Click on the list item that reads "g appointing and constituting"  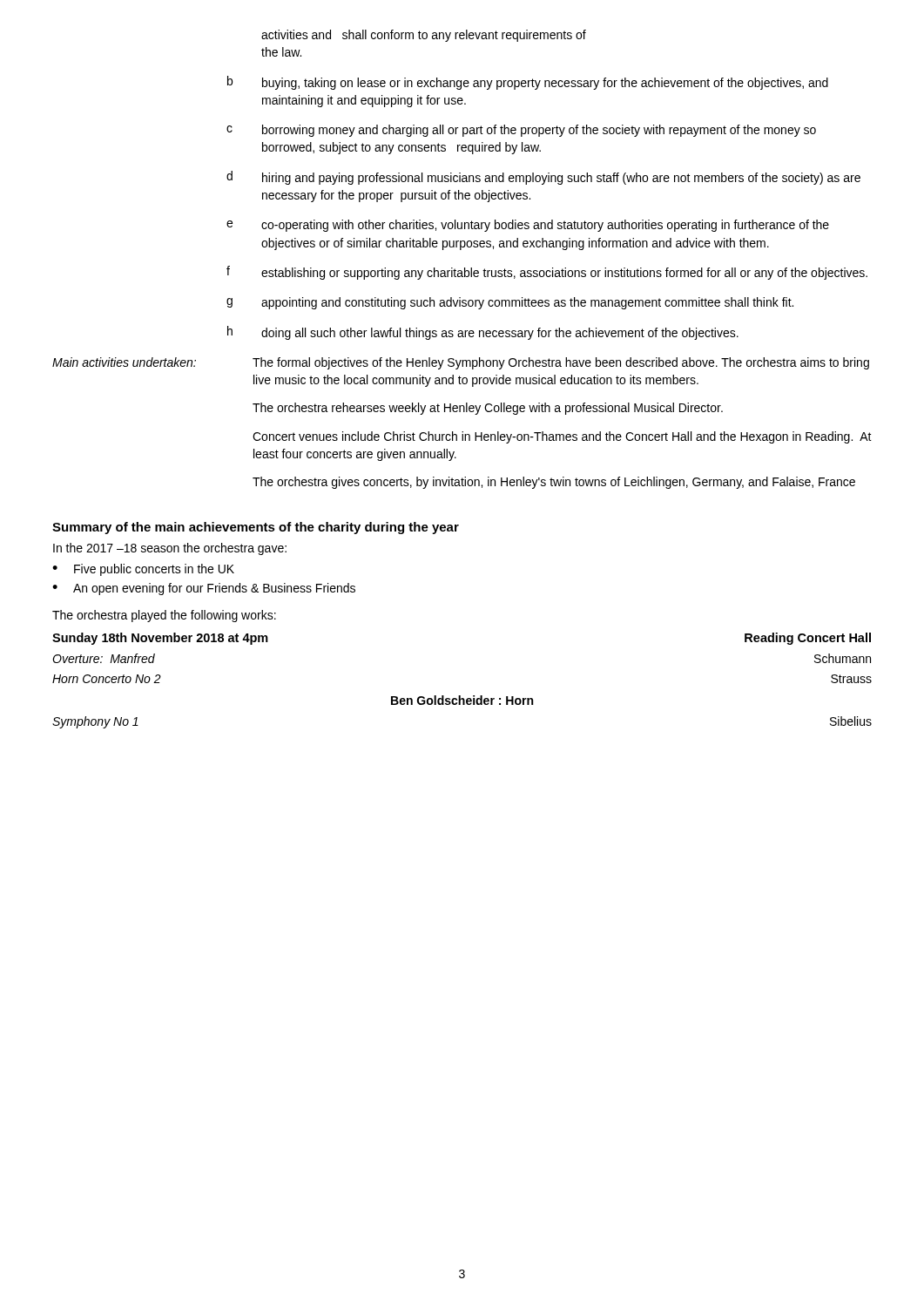(549, 303)
